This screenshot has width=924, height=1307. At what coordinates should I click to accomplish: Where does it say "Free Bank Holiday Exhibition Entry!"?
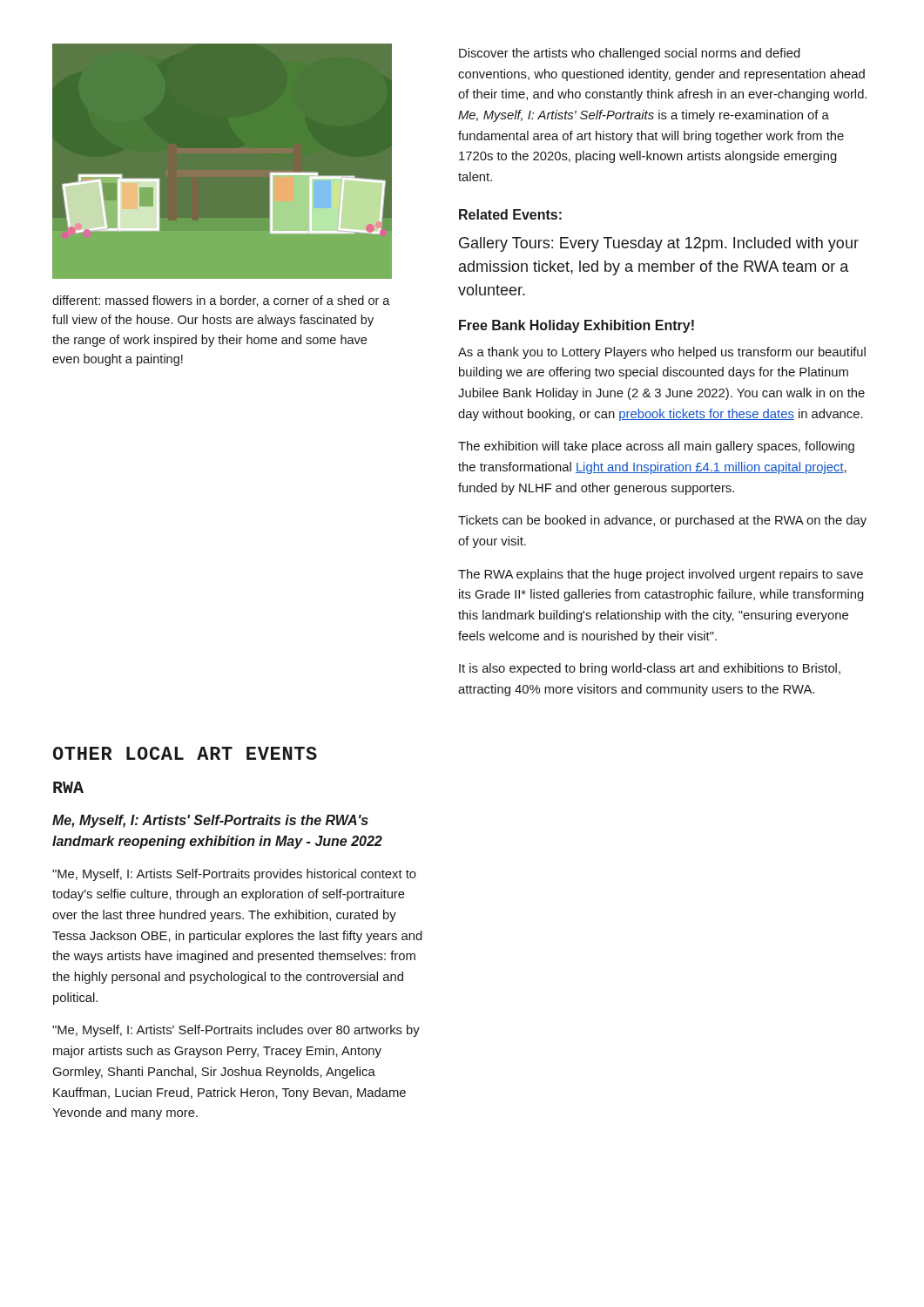point(577,325)
